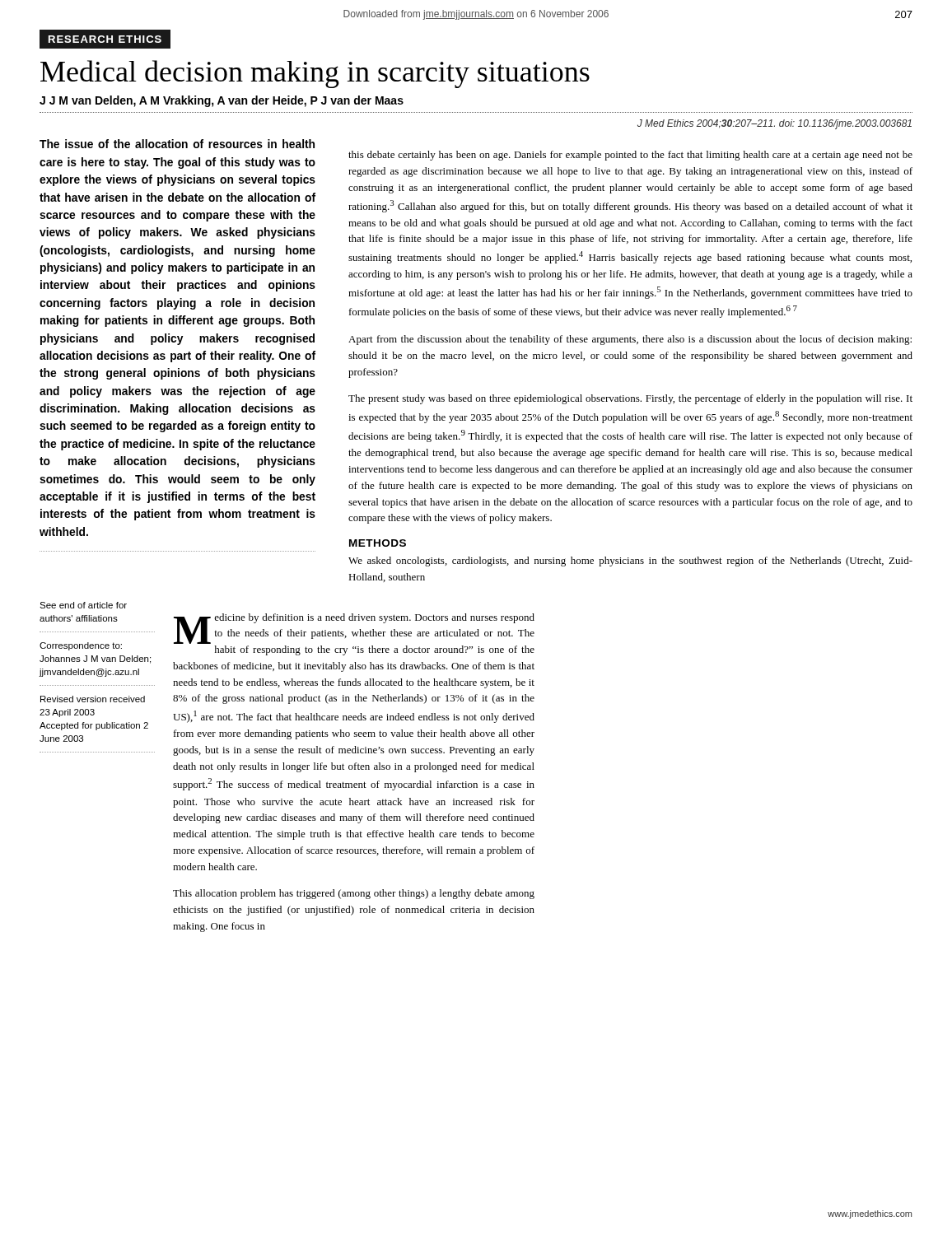Viewport: 952px width, 1235px height.
Task: Point to the block starting "Revised version received 23 April"
Action: (94, 719)
